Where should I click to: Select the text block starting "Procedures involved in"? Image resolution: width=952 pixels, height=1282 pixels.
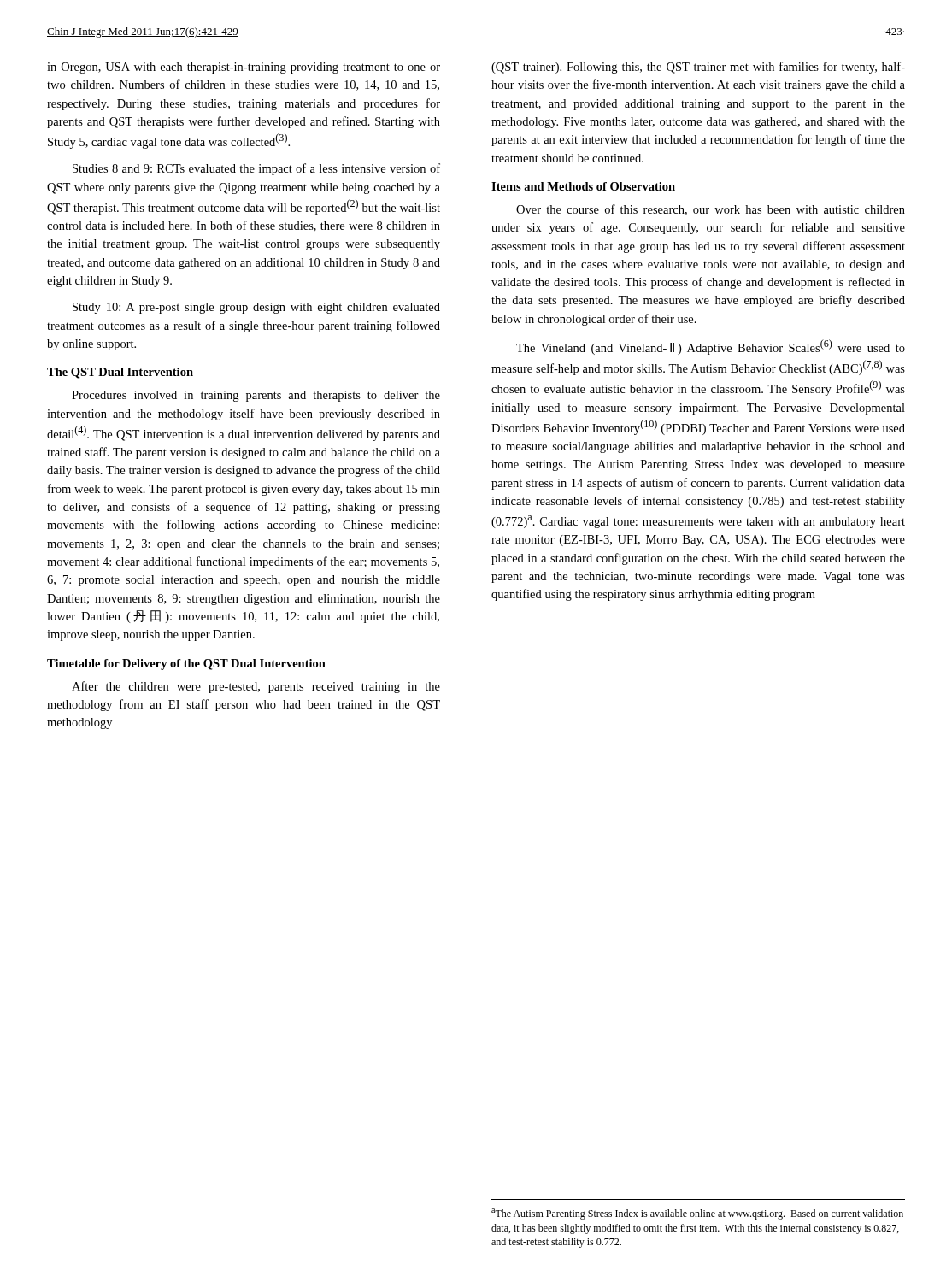(244, 515)
